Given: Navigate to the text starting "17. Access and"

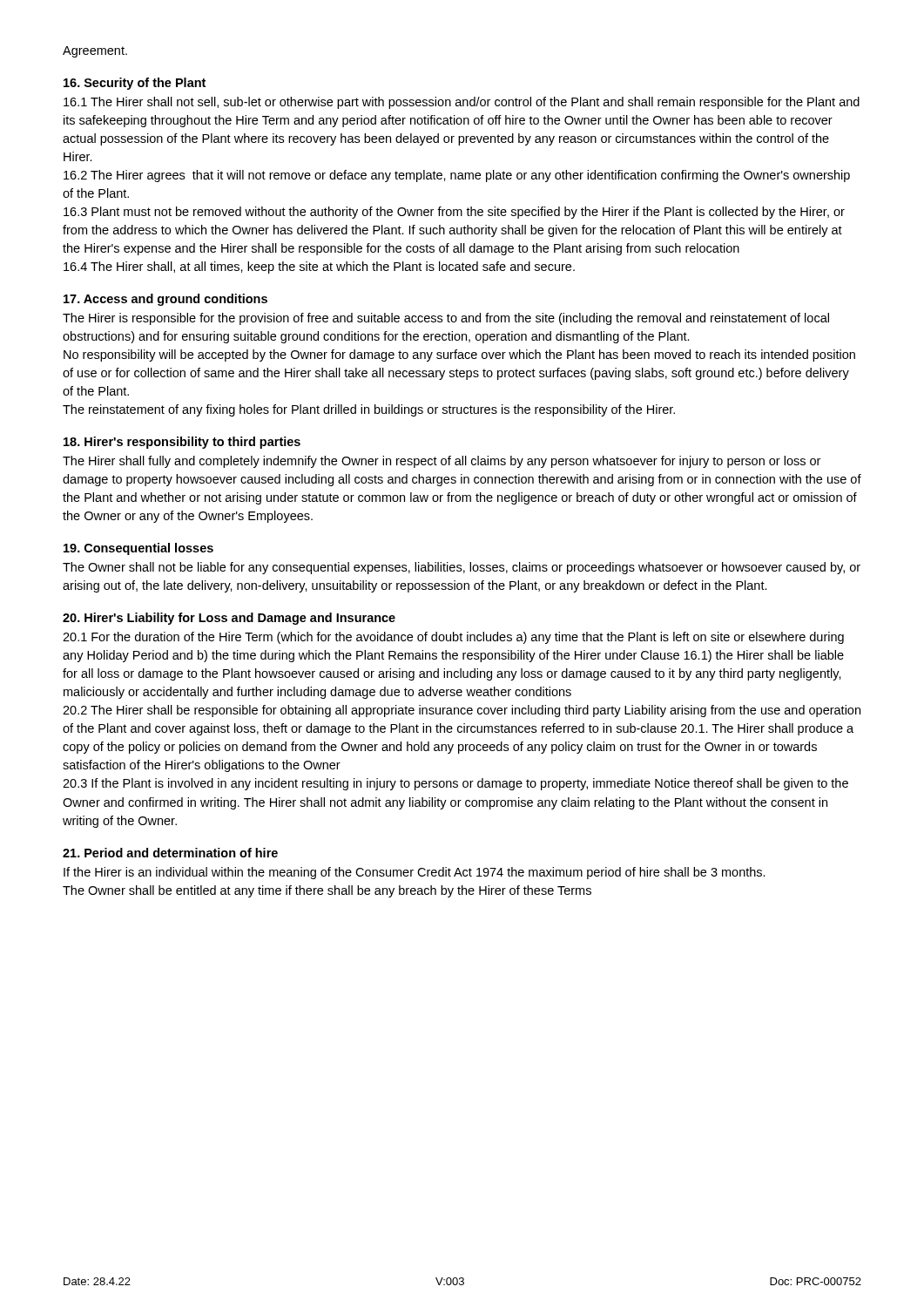Looking at the screenshot, I should [165, 299].
